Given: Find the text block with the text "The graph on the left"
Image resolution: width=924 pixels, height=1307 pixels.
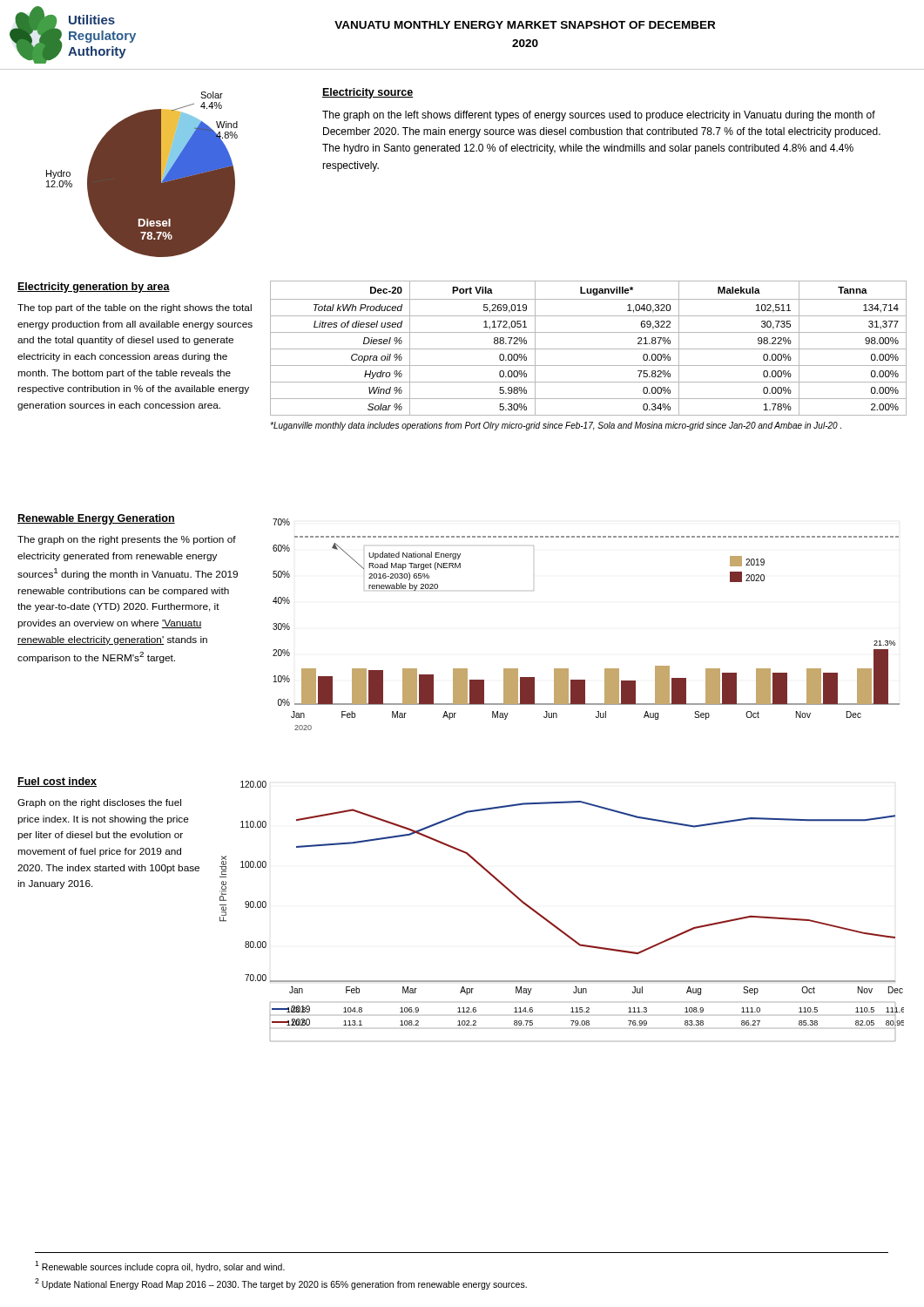Looking at the screenshot, I should tap(602, 140).
